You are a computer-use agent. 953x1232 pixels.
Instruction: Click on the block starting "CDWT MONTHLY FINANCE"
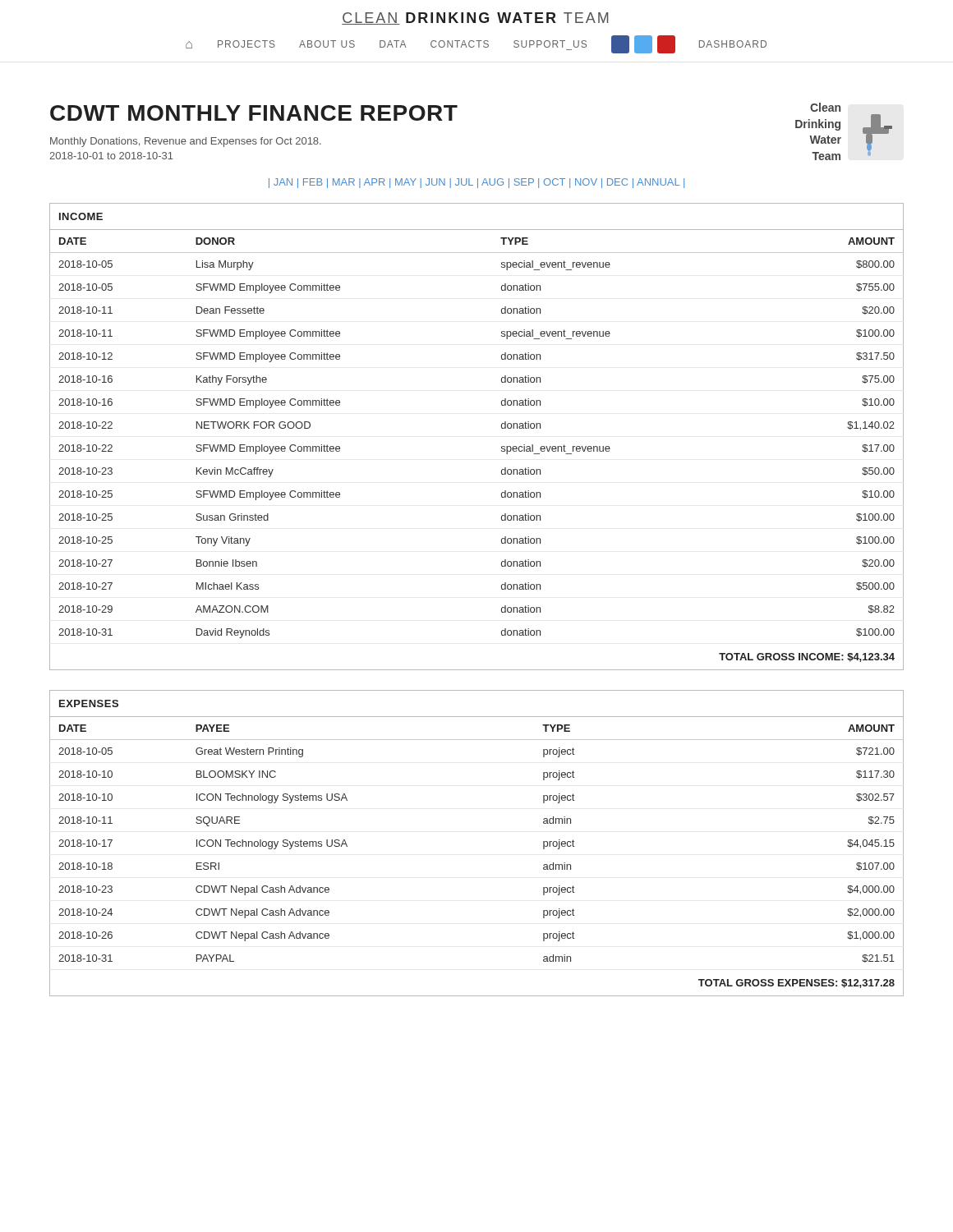(x=254, y=131)
